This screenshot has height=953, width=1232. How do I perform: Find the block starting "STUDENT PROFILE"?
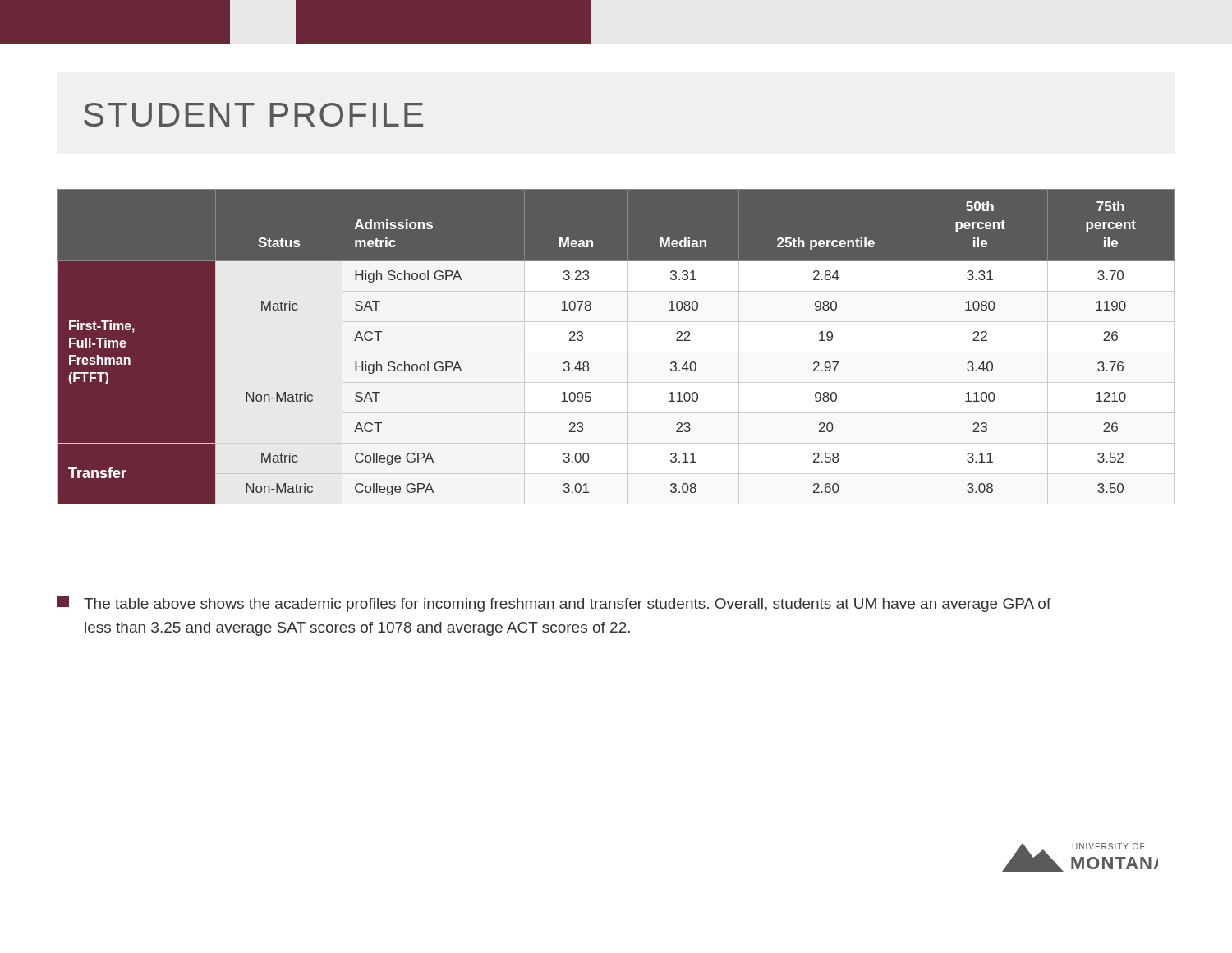tap(254, 115)
